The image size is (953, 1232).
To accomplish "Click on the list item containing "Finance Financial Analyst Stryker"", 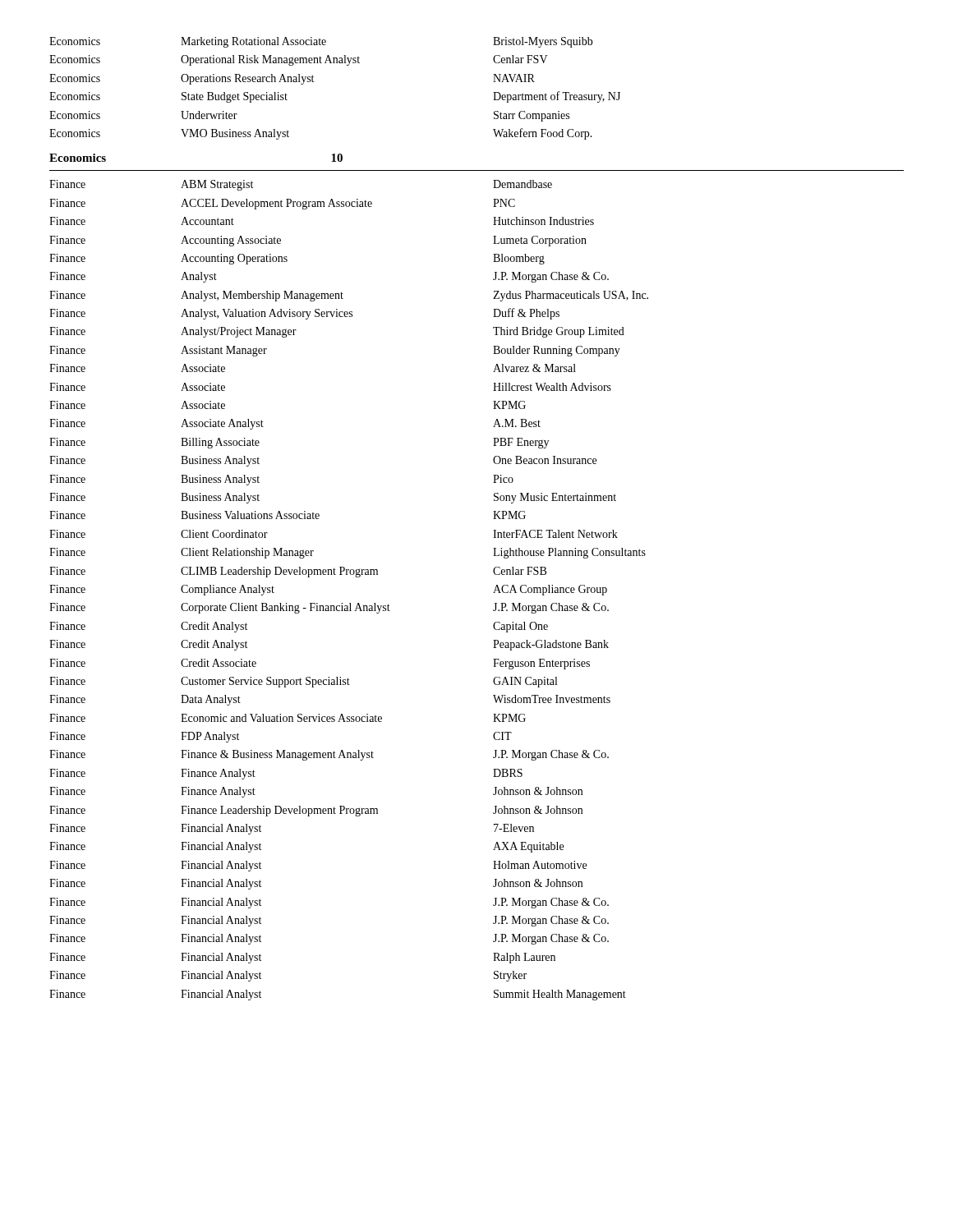I will [60, 976].
